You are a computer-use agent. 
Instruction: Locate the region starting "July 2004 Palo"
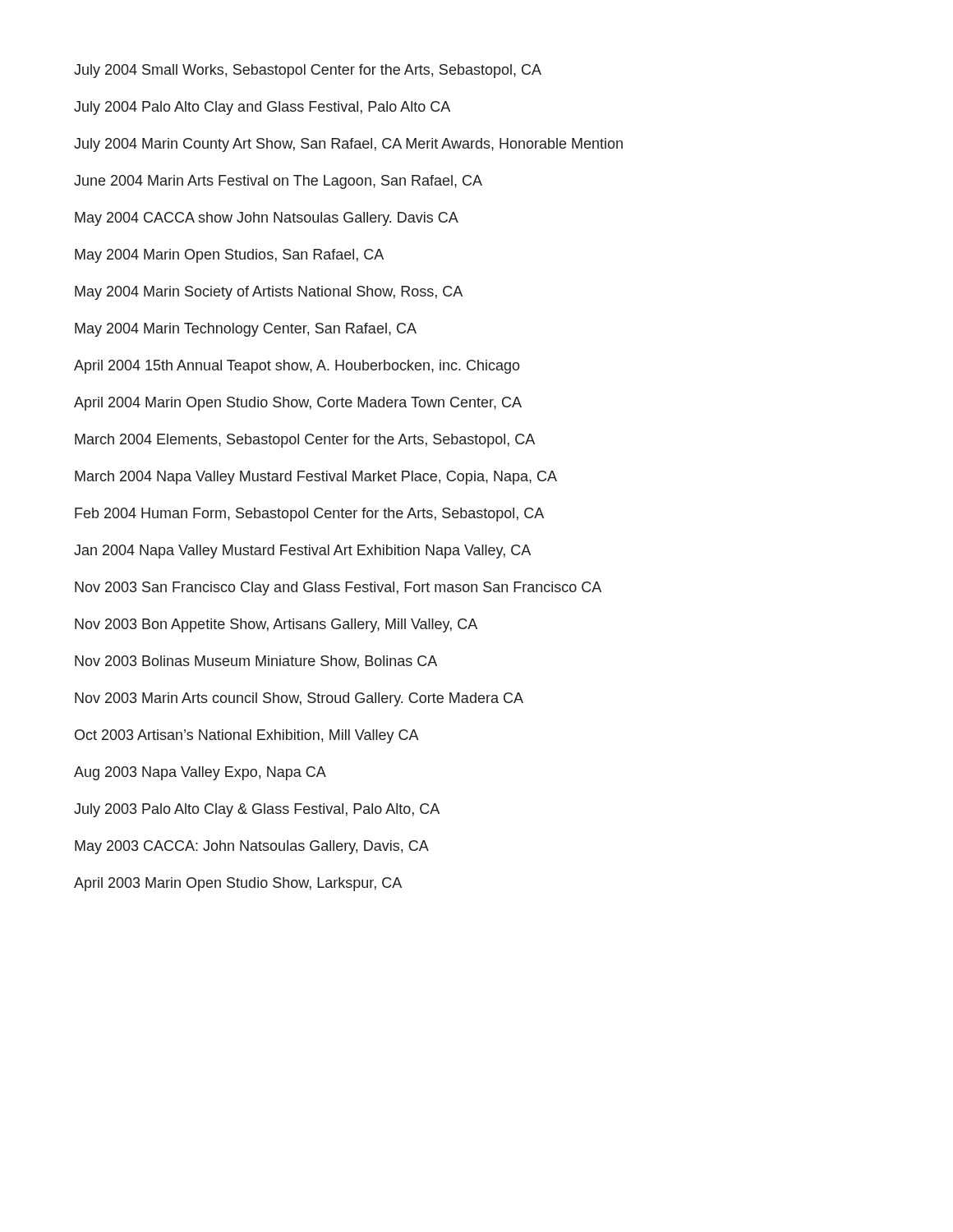[262, 107]
